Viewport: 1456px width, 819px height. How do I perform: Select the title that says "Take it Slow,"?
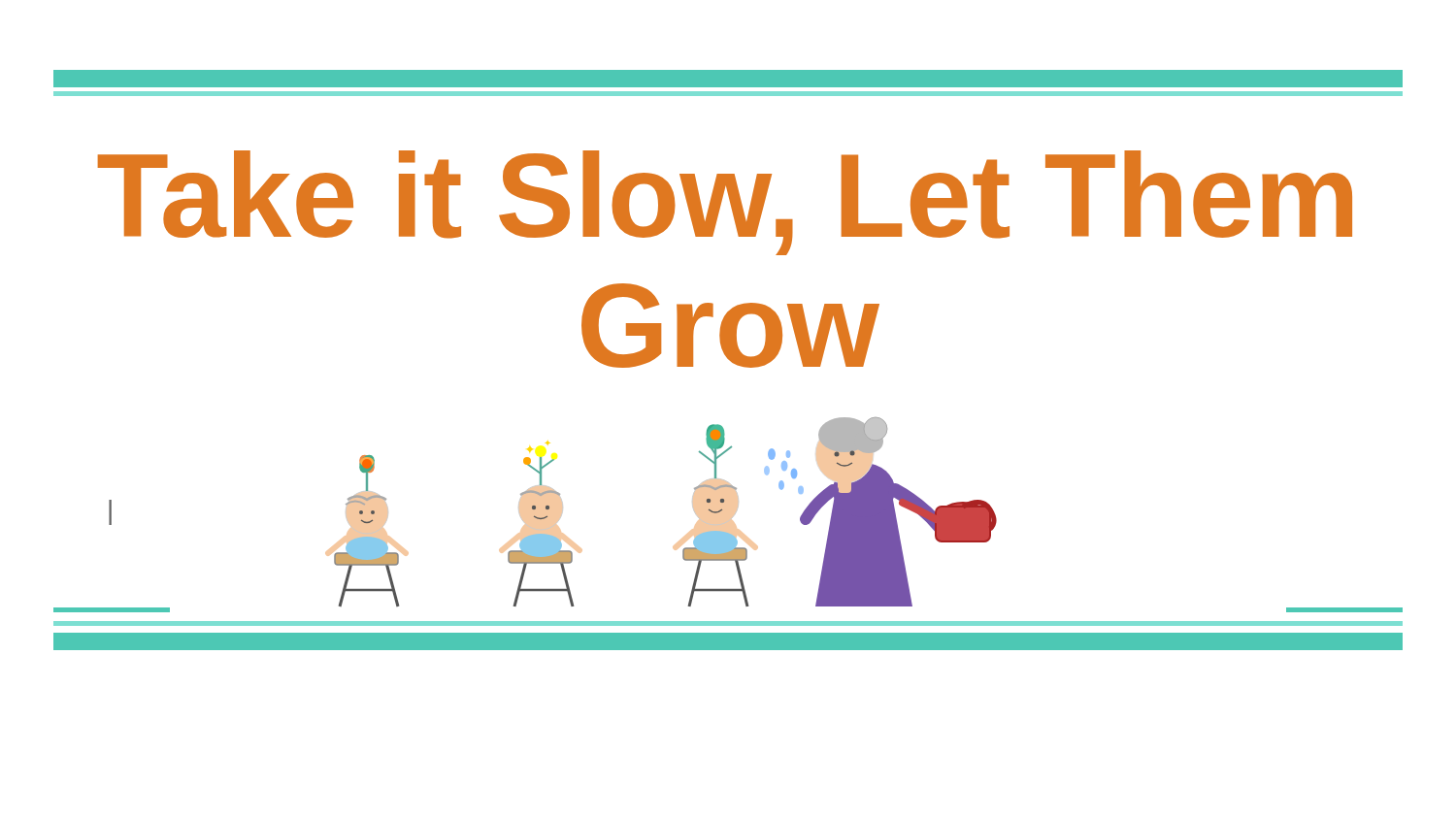pos(728,261)
